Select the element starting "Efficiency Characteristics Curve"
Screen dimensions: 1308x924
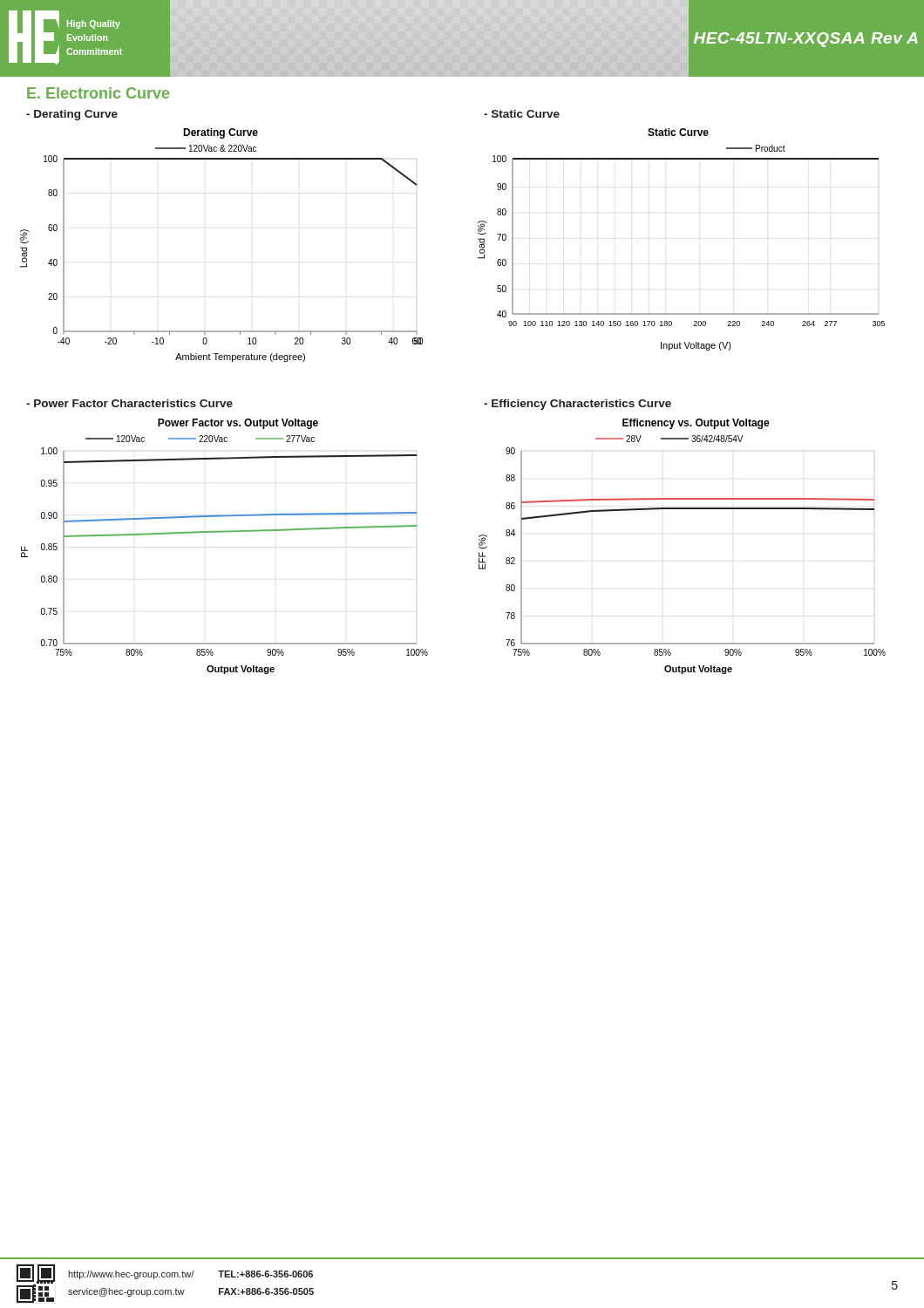[578, 403]
